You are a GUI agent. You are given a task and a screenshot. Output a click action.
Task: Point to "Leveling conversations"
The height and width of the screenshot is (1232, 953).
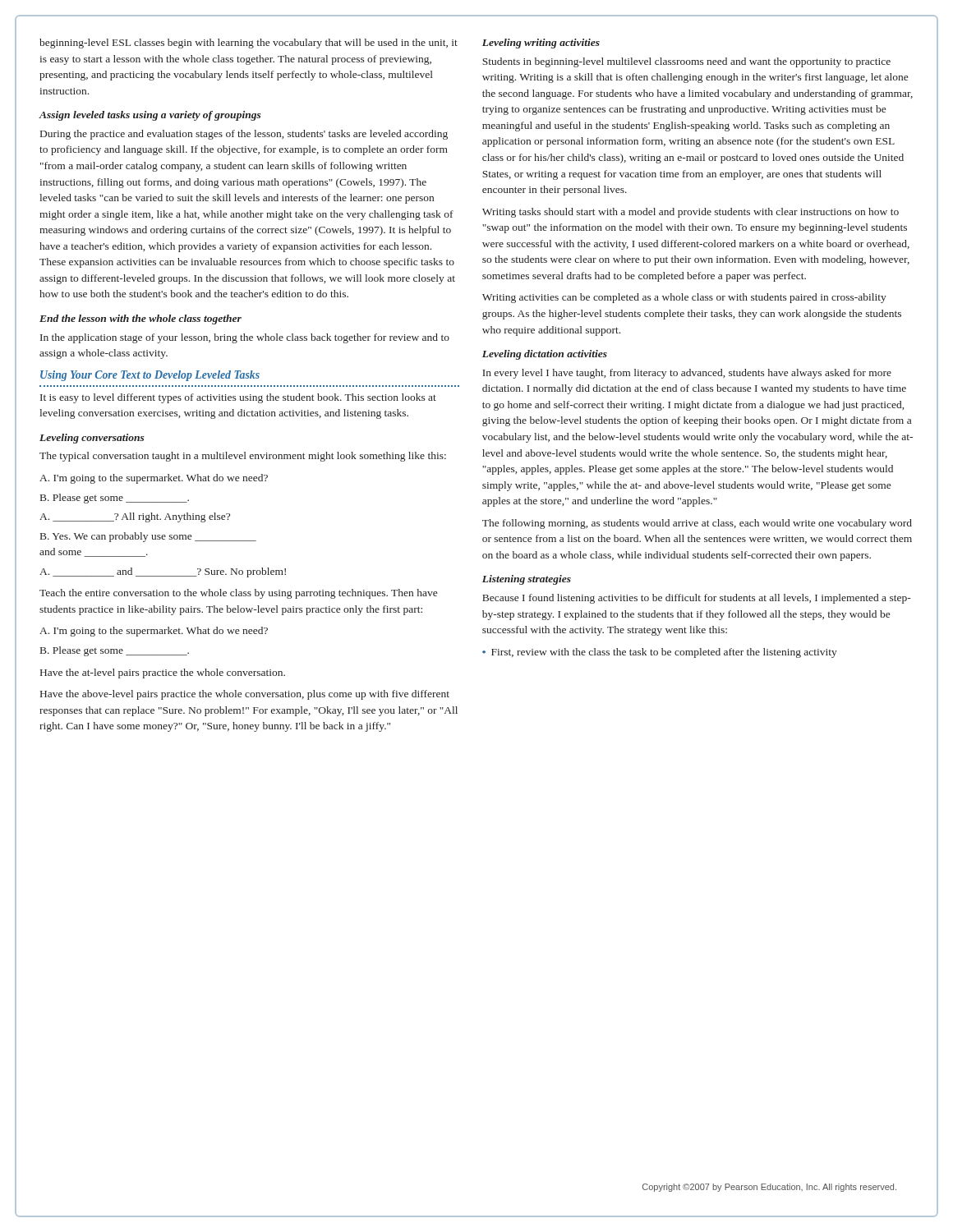click(x=92, y=439)
